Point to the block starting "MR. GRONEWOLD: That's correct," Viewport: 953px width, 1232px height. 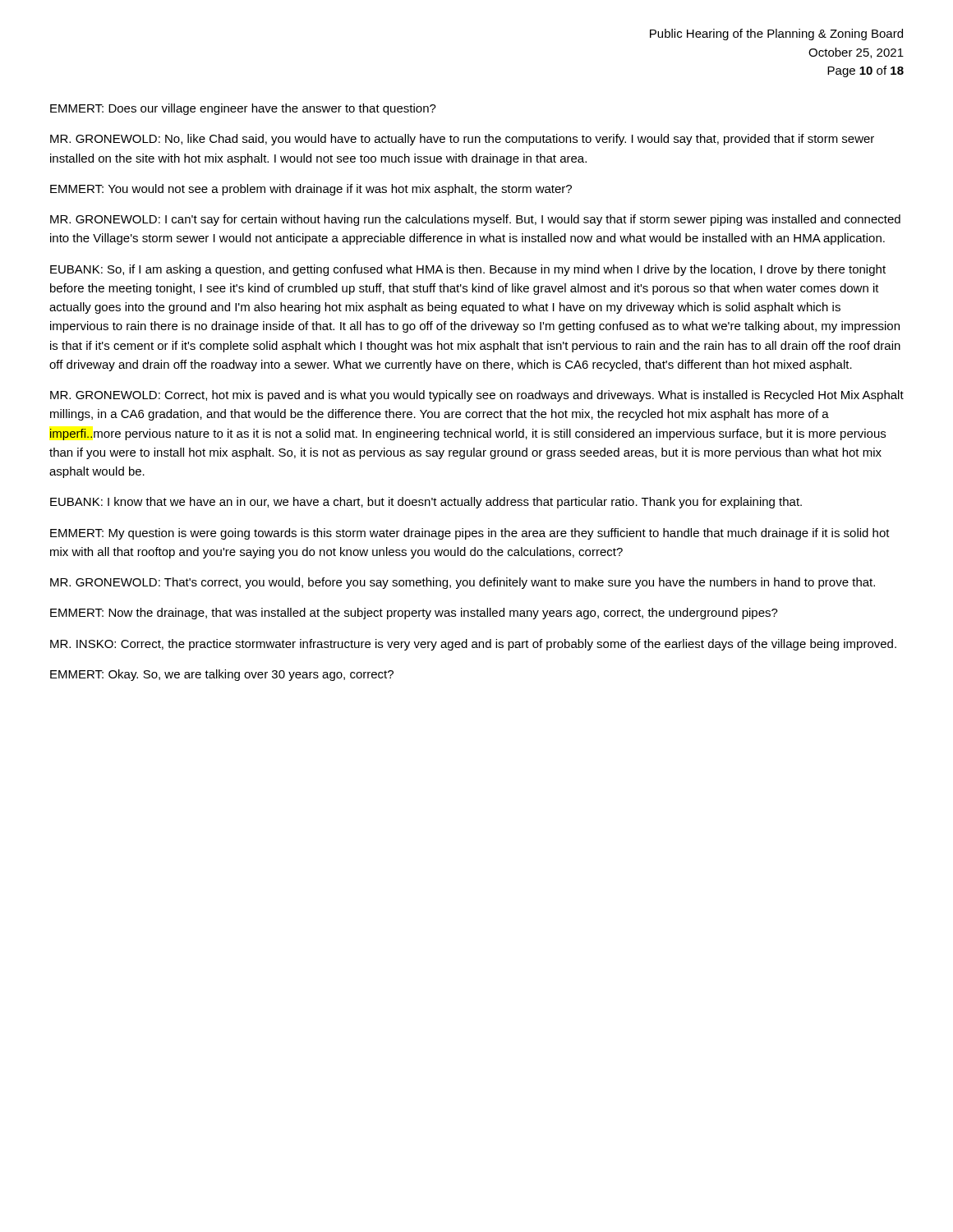click(463, 582)
